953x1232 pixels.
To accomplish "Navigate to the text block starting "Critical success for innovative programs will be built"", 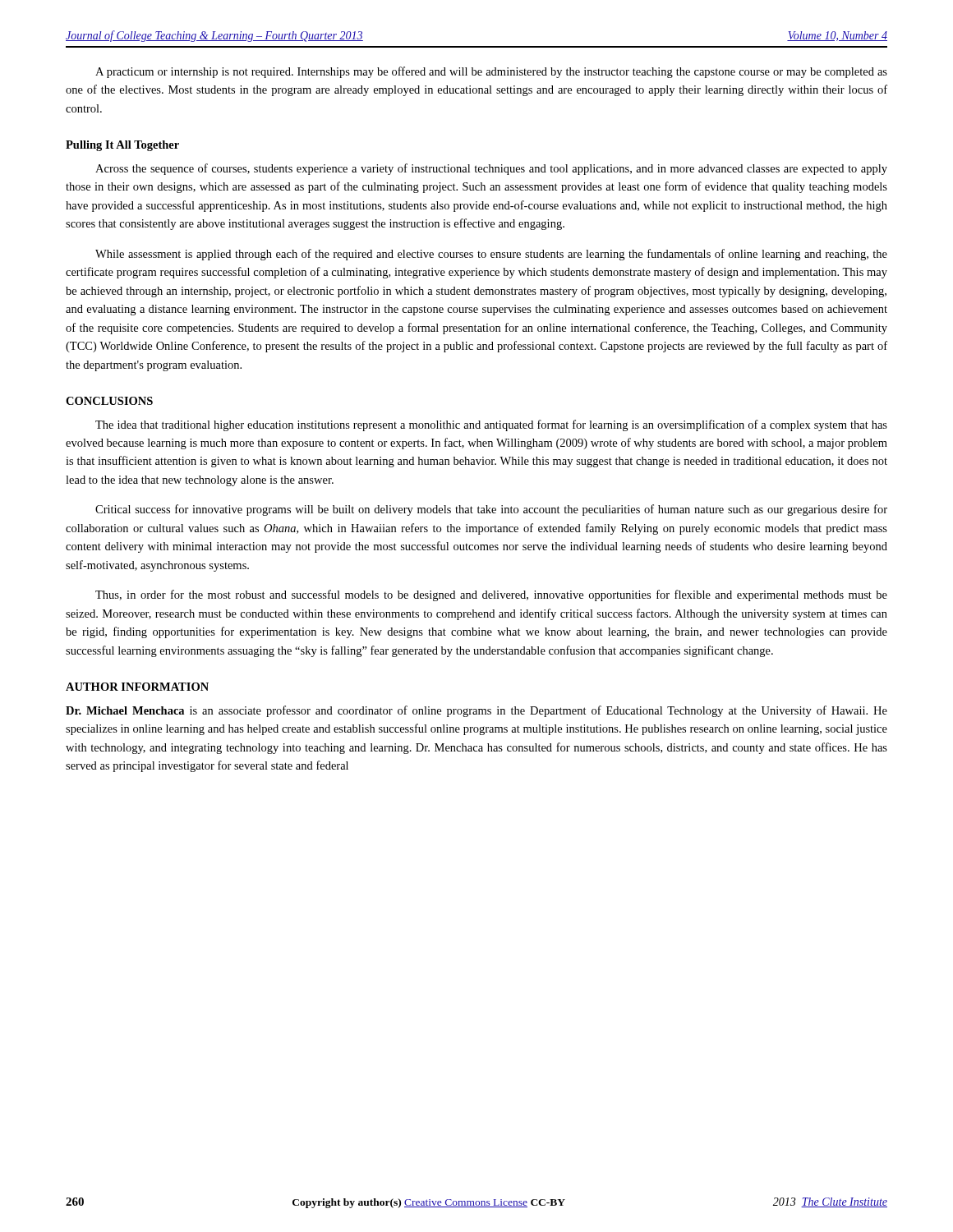I will [x=476, y=537].
